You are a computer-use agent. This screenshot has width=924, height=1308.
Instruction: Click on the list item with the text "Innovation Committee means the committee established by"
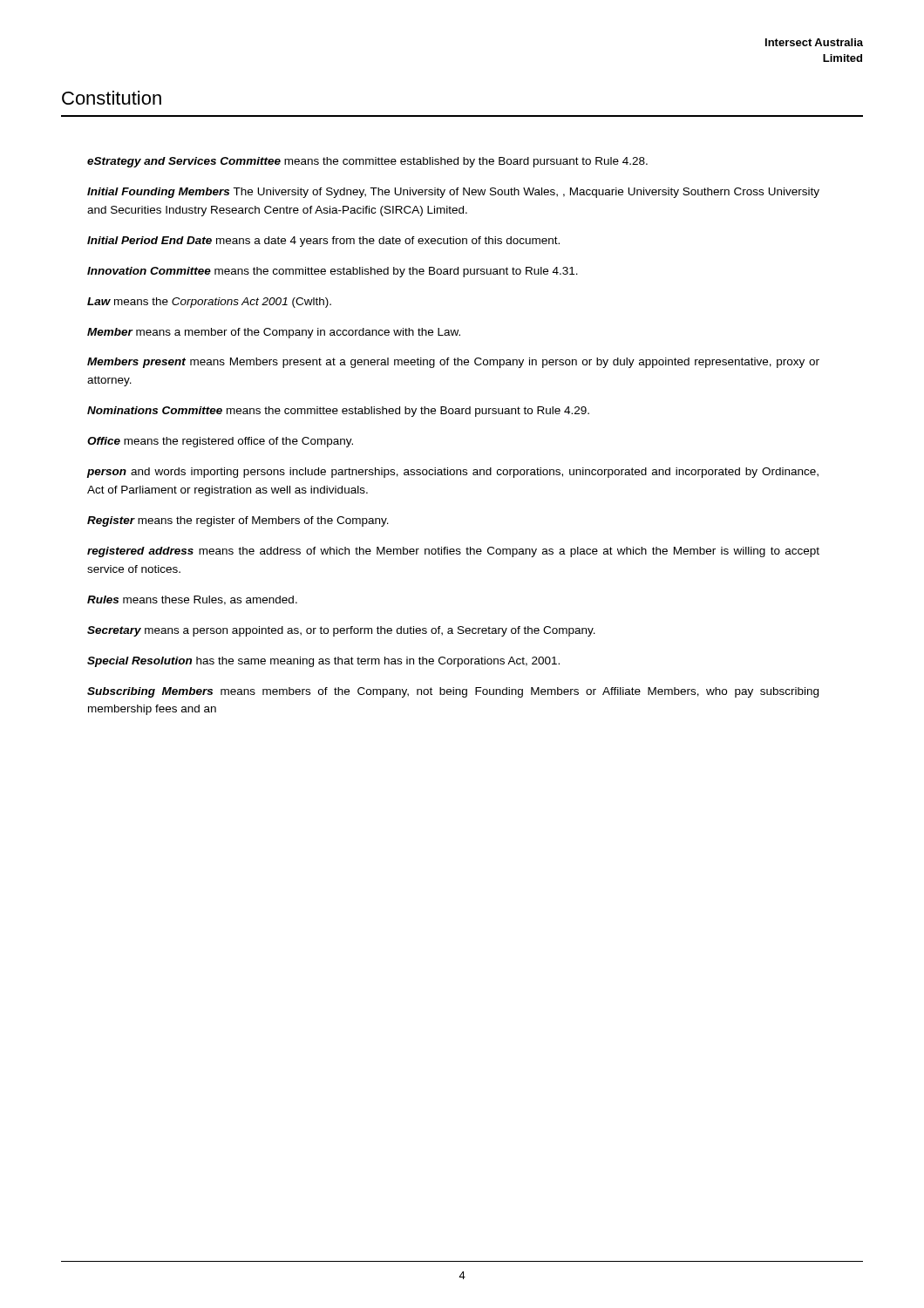(x=333, y=270)
